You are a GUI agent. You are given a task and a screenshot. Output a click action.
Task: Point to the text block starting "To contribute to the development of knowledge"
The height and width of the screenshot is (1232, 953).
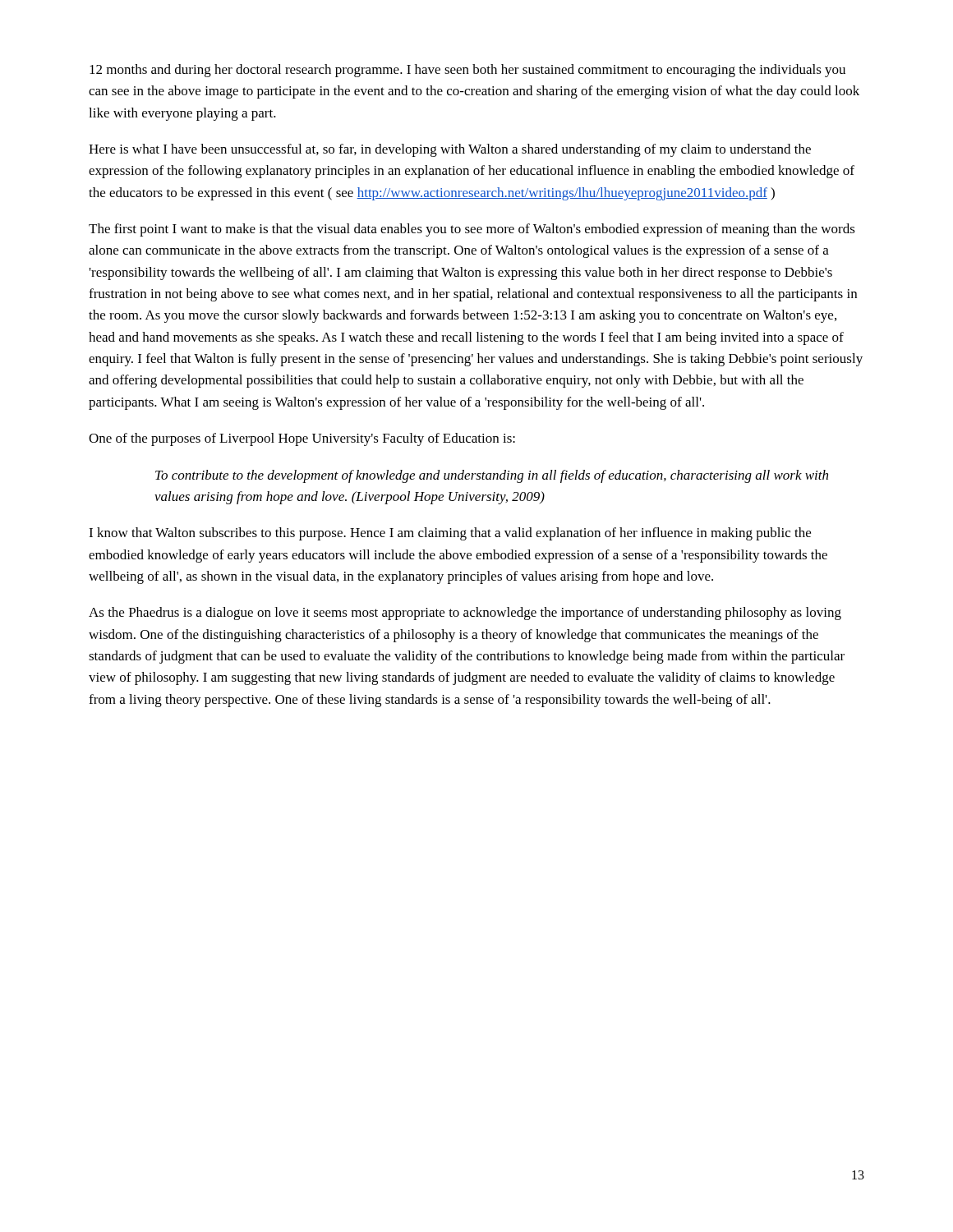click(492, 486)
